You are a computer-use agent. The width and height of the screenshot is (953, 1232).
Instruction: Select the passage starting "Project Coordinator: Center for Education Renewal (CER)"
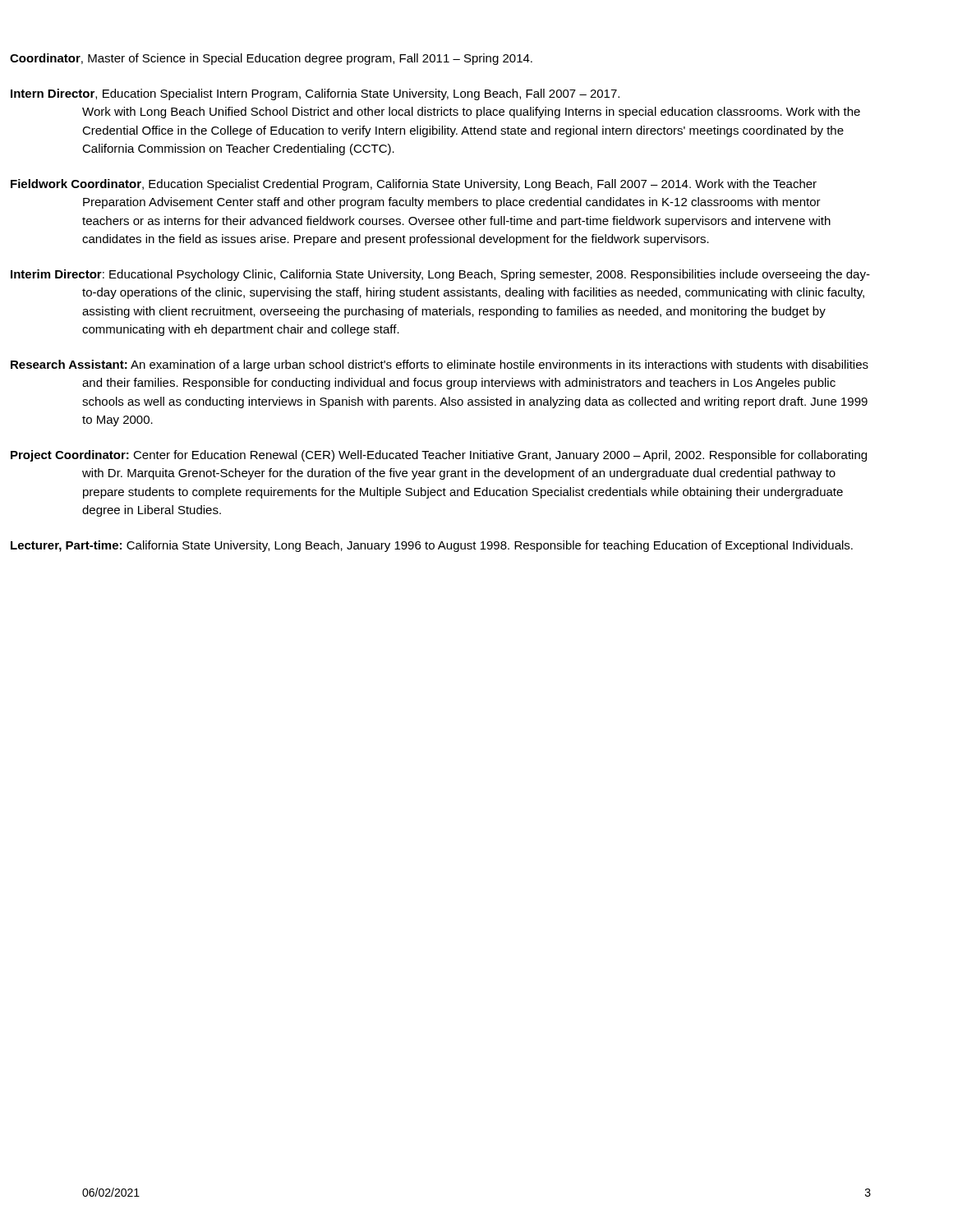pos(476,483)
